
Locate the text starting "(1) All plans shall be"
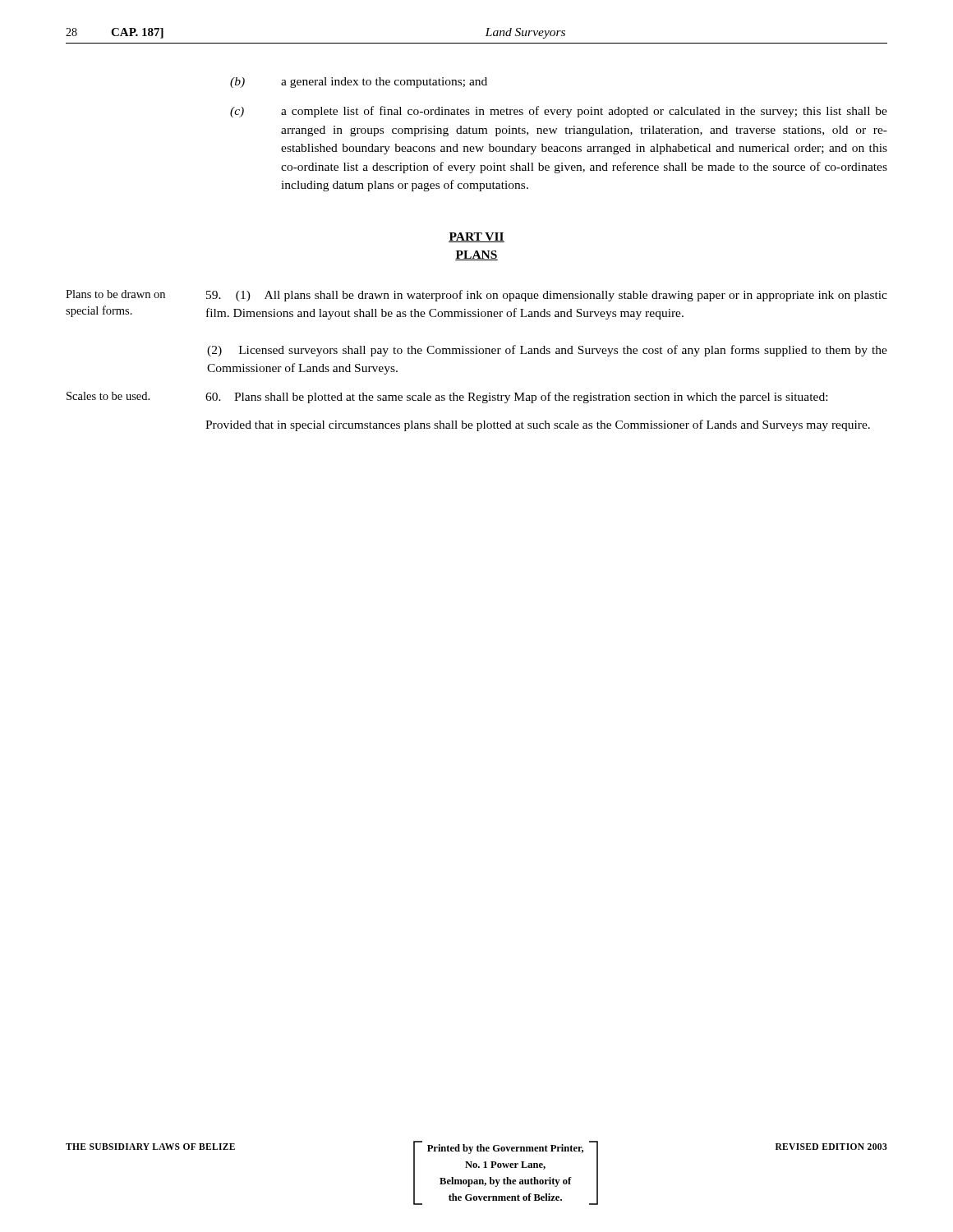click(x=546, y=304)
